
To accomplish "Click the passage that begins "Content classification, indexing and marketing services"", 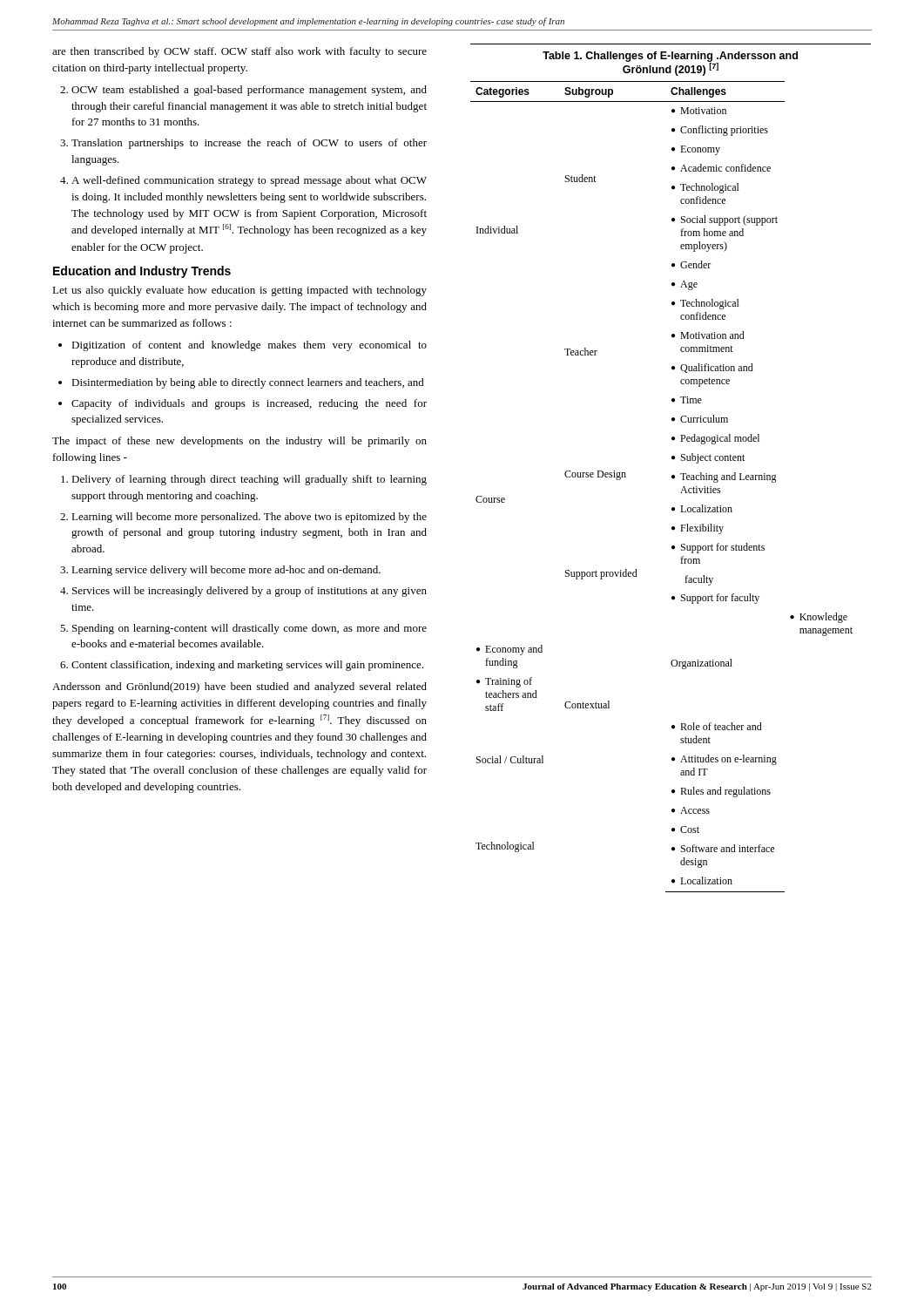I will 248,665.
